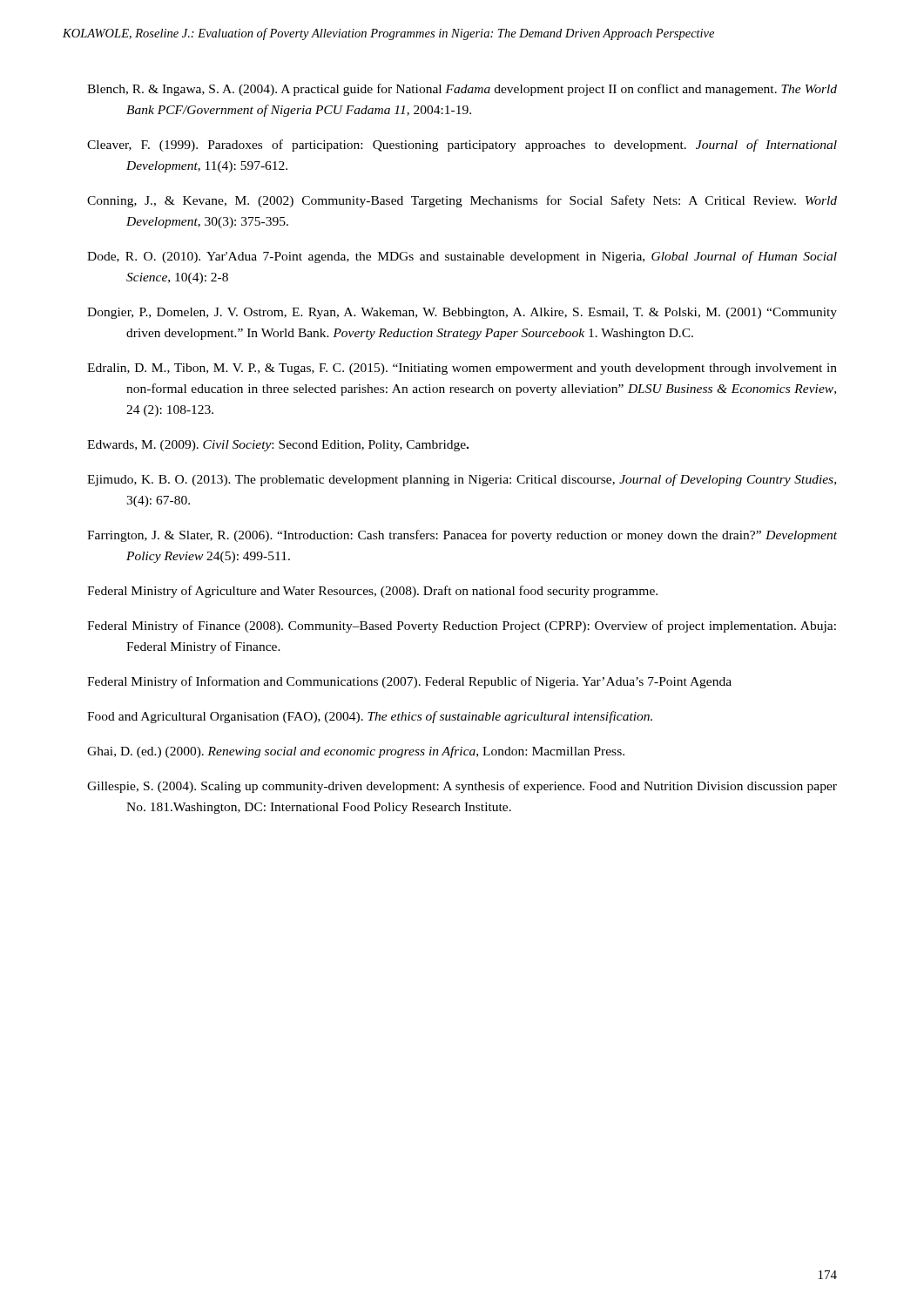Select the list item that says "Ghai, D. (ed.) (2000)."

point(356,751)
